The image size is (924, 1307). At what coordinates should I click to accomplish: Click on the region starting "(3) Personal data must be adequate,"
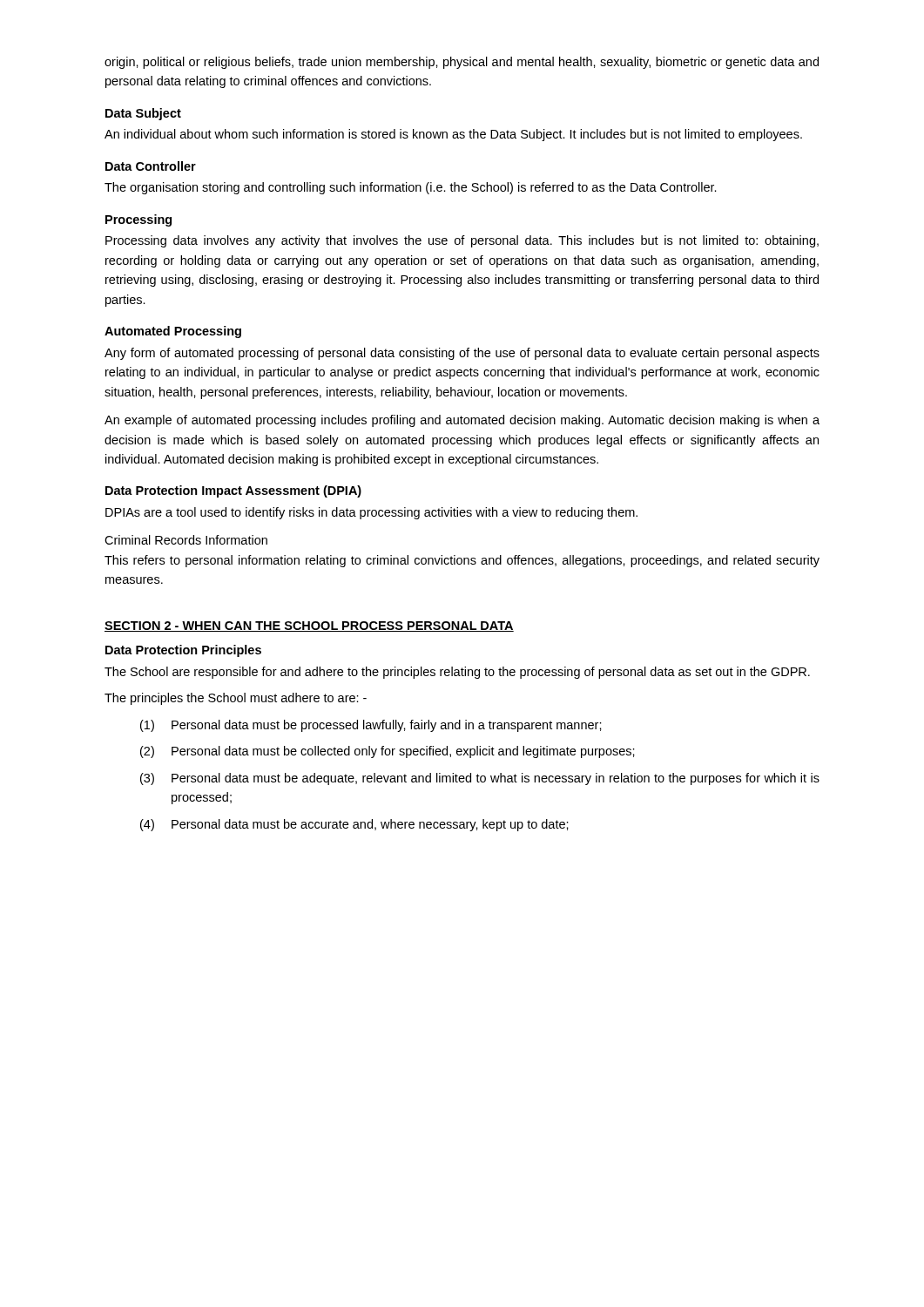(479, 788)
